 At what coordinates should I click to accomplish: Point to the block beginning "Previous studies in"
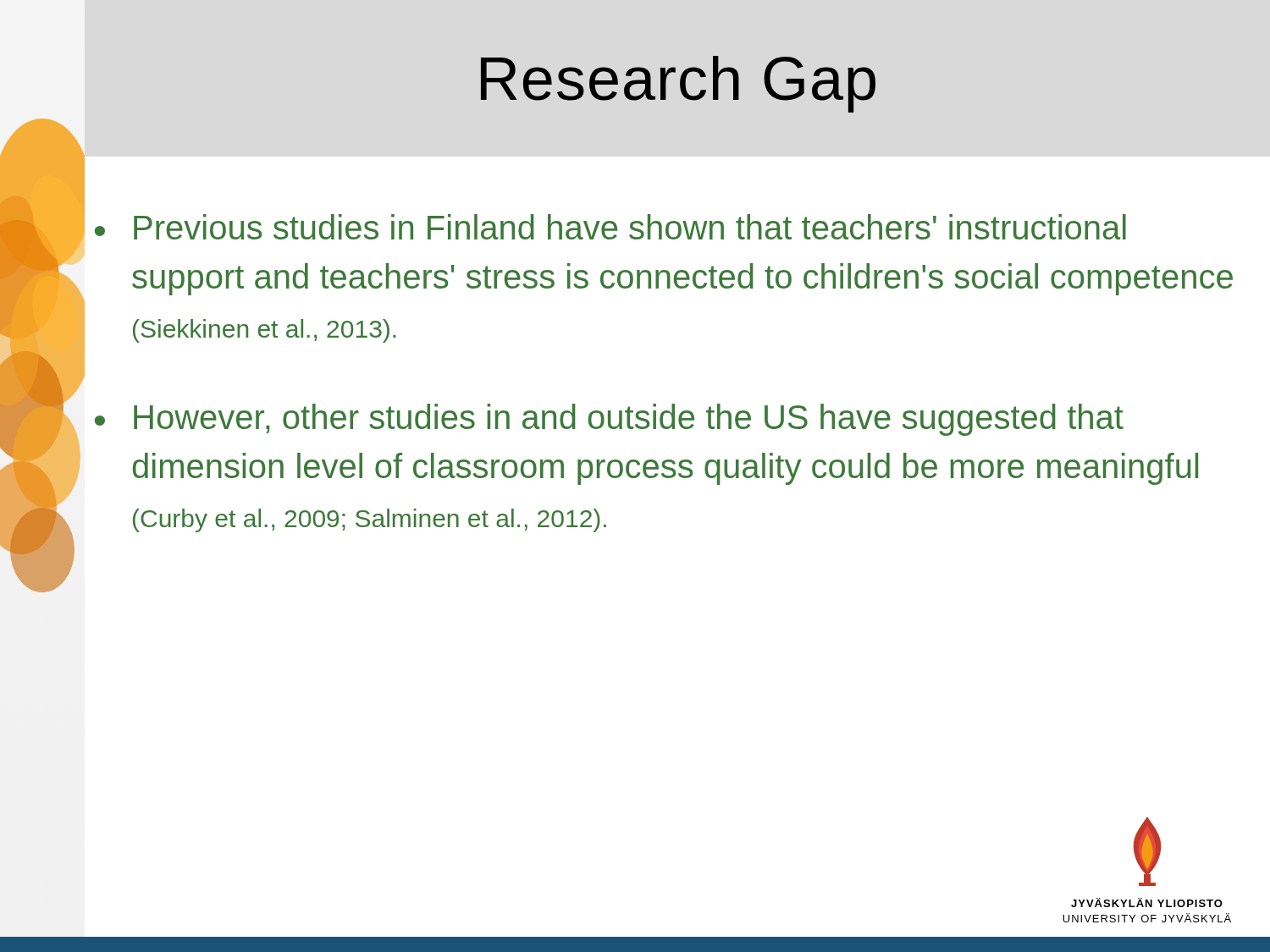[683, 276]
